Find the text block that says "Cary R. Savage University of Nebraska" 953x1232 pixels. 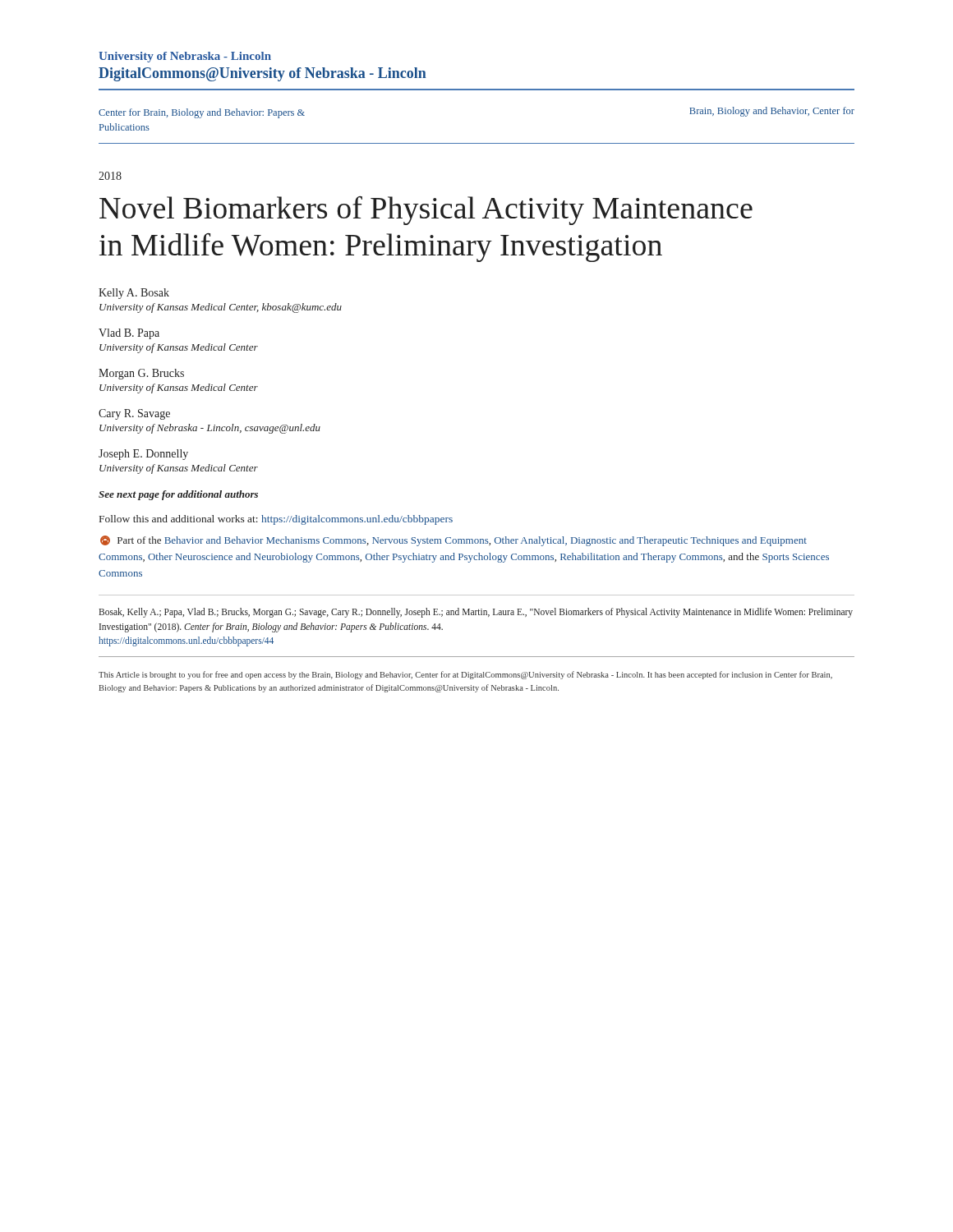pos(134,414)
